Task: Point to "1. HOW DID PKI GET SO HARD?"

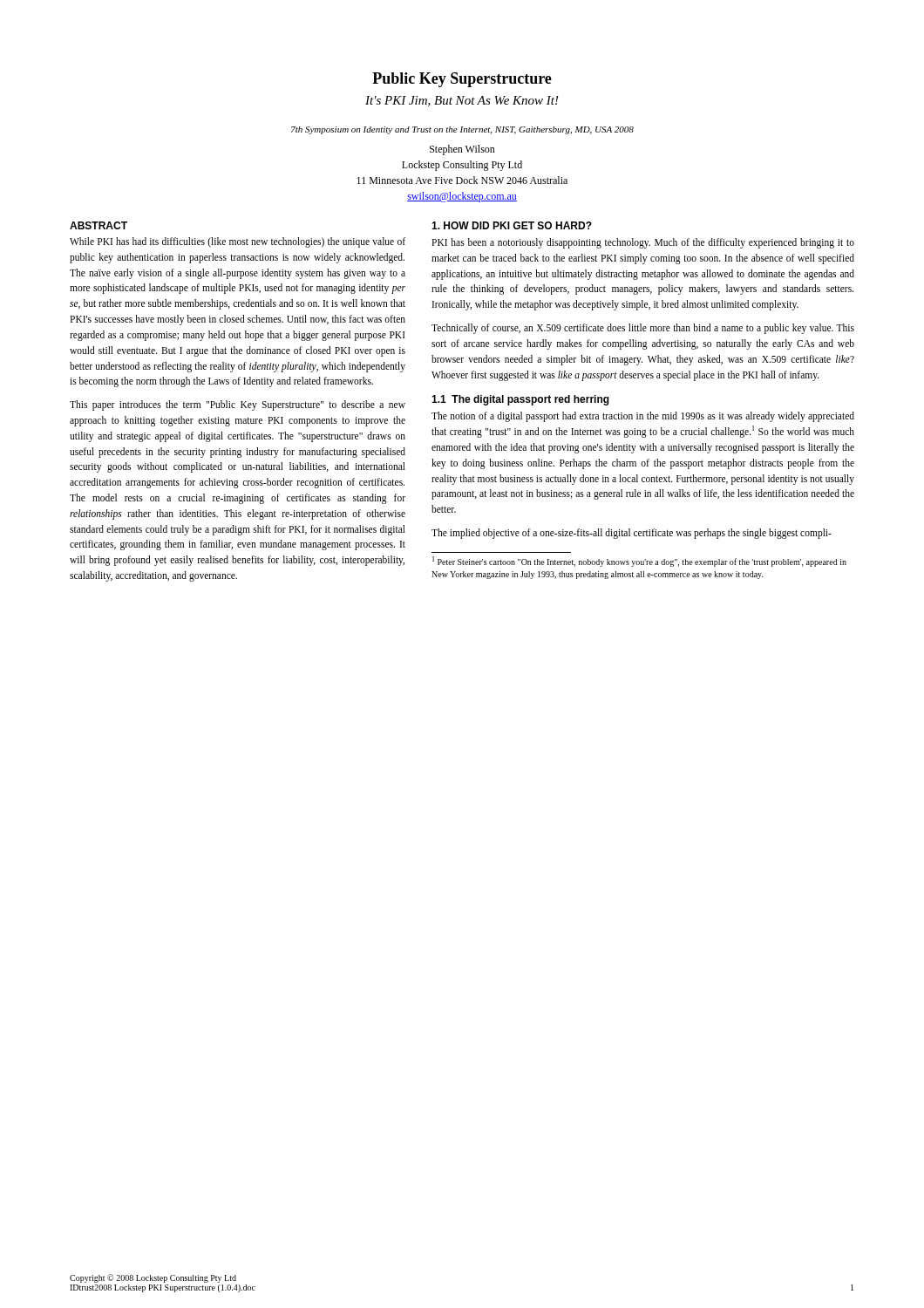Action: (x=512, y=226)
